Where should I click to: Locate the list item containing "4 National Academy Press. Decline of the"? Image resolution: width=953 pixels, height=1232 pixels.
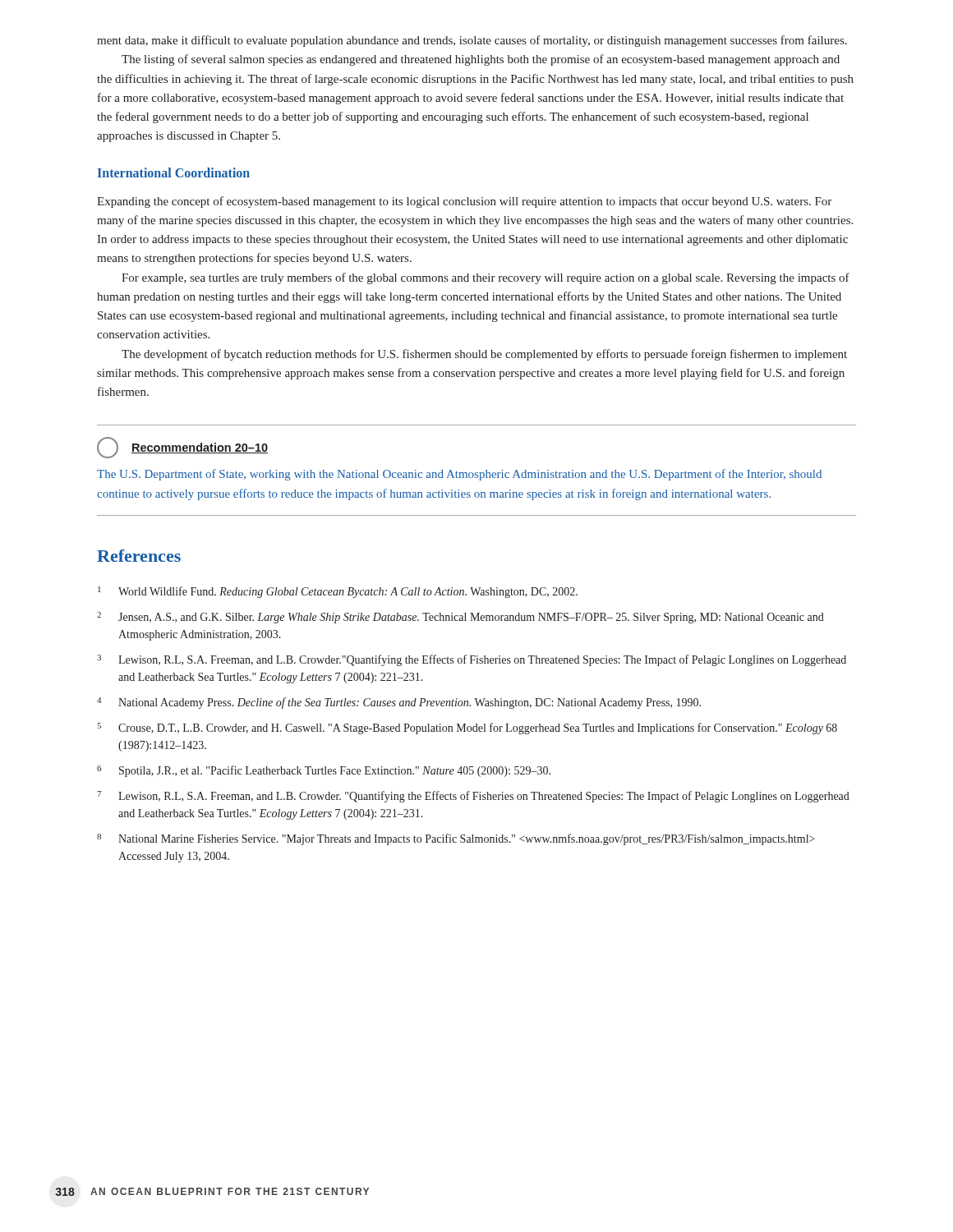(x=399, y=702)
